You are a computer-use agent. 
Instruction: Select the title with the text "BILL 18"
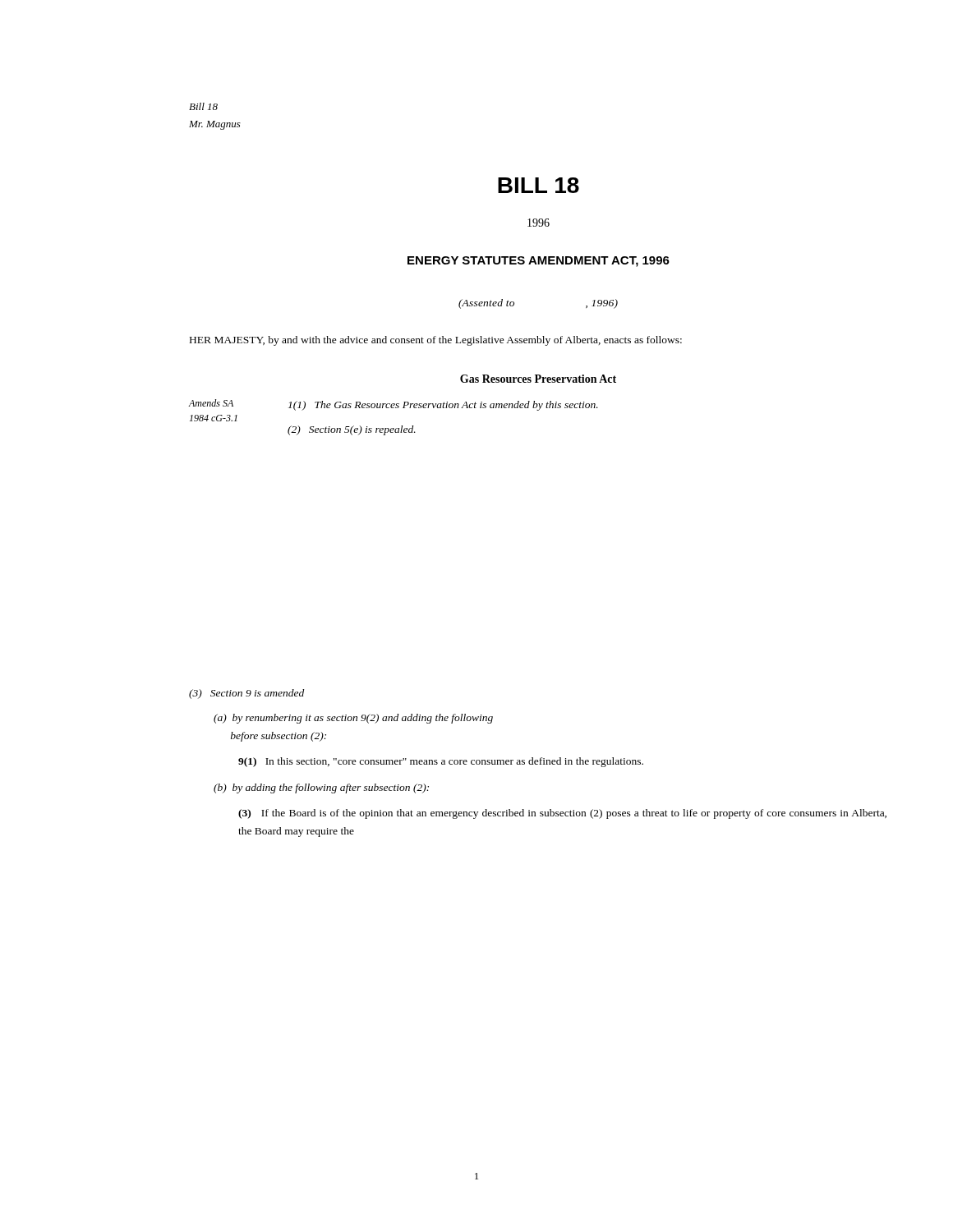coord(538,185)
